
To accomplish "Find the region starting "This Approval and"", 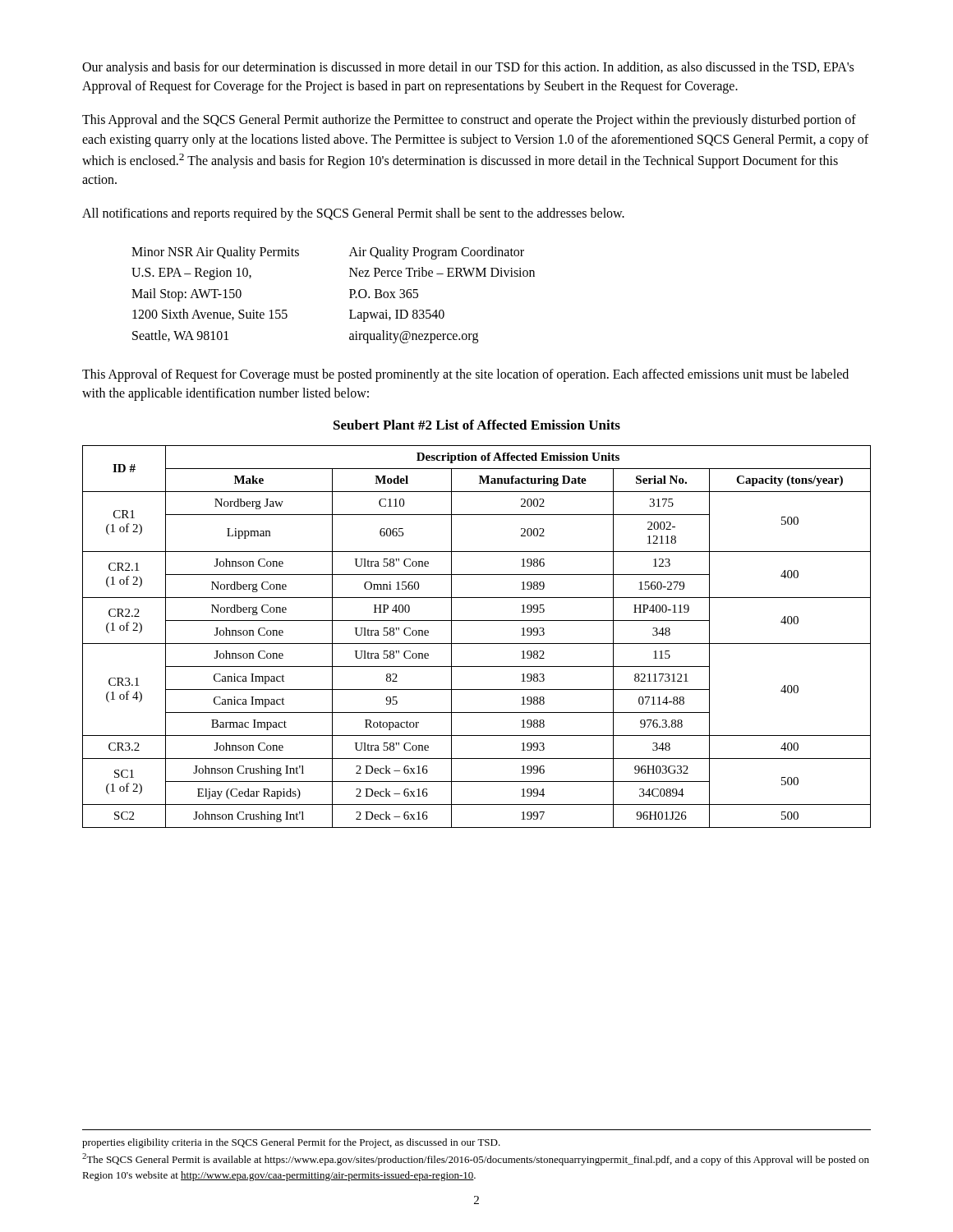I will pos(475,150).
